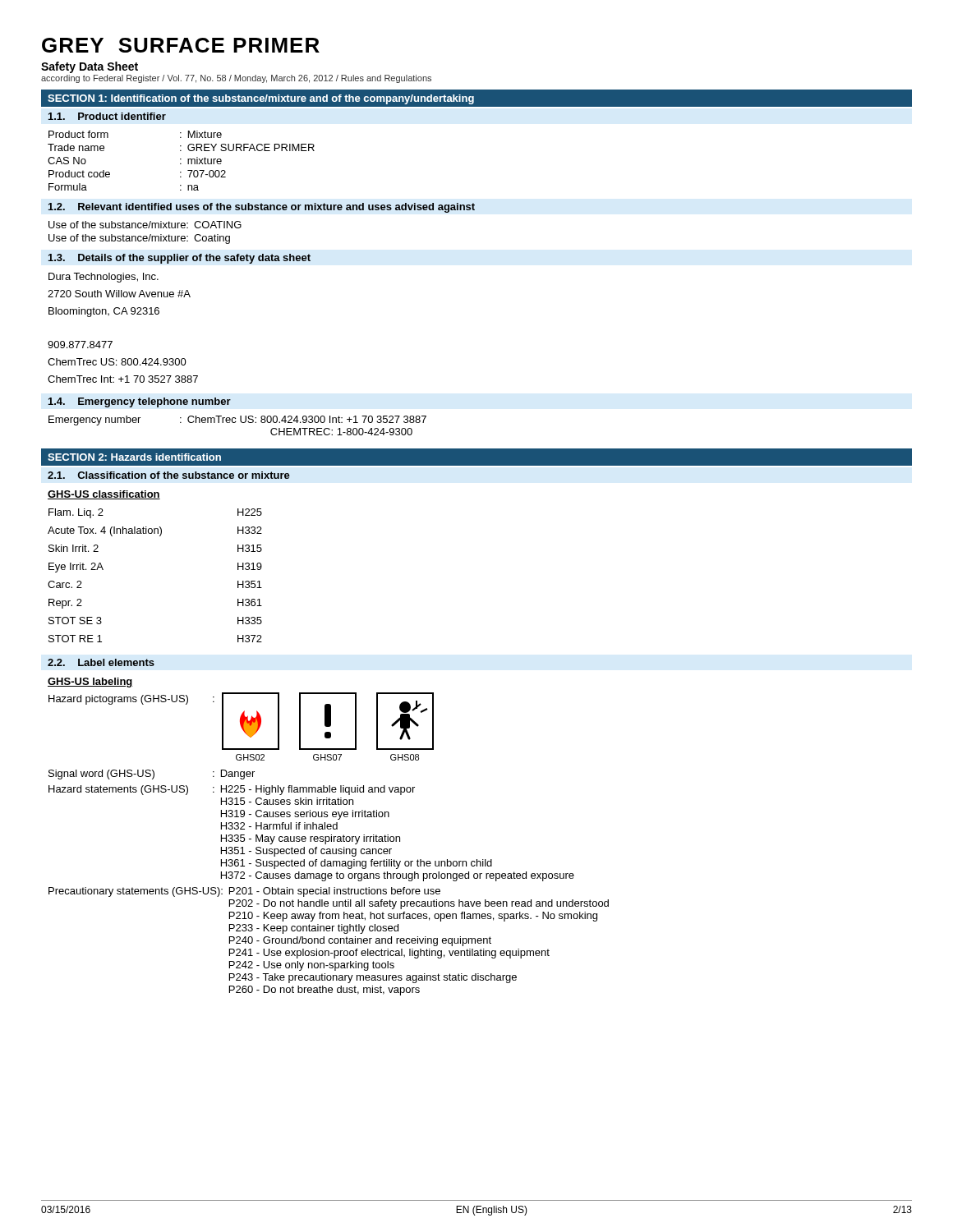Navigate to the region starting "GHS-US labeling"
This screenshot has width=953, height=1232.
pyautogui.click(x=90, y=682)
